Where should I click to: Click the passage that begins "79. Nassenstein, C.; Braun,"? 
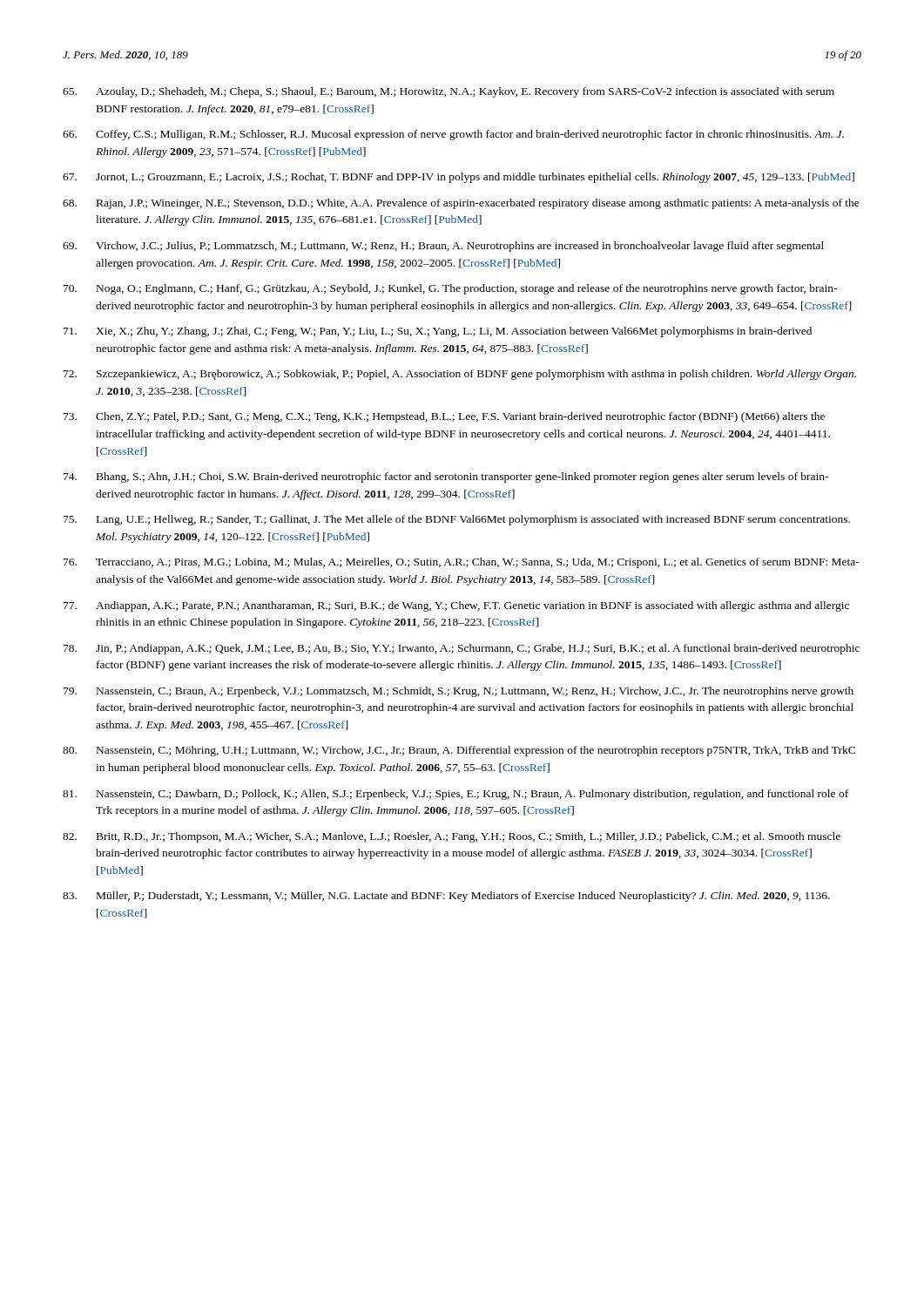click(462, 708)
